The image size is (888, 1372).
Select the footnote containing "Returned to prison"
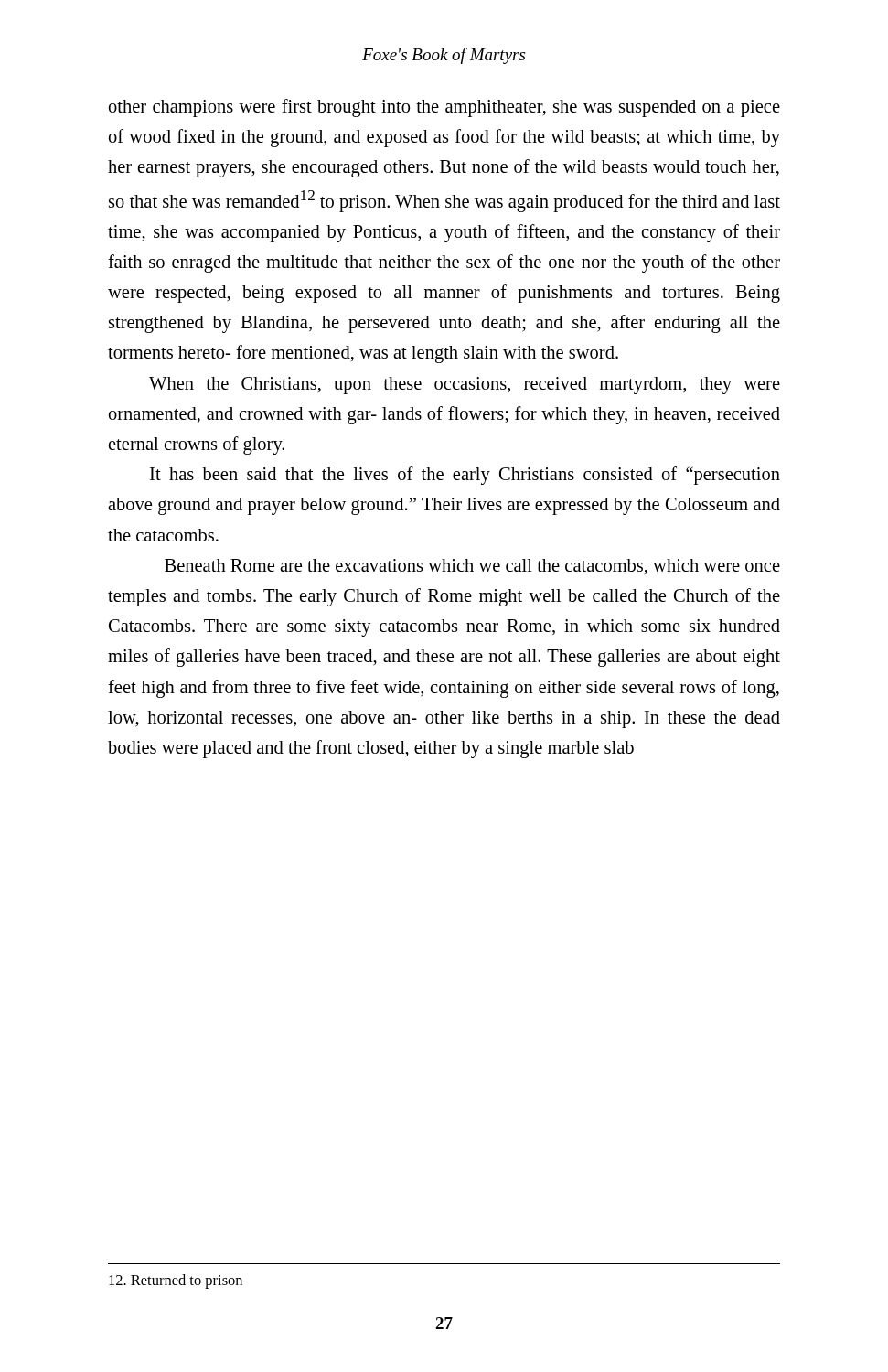[176, 1281]
